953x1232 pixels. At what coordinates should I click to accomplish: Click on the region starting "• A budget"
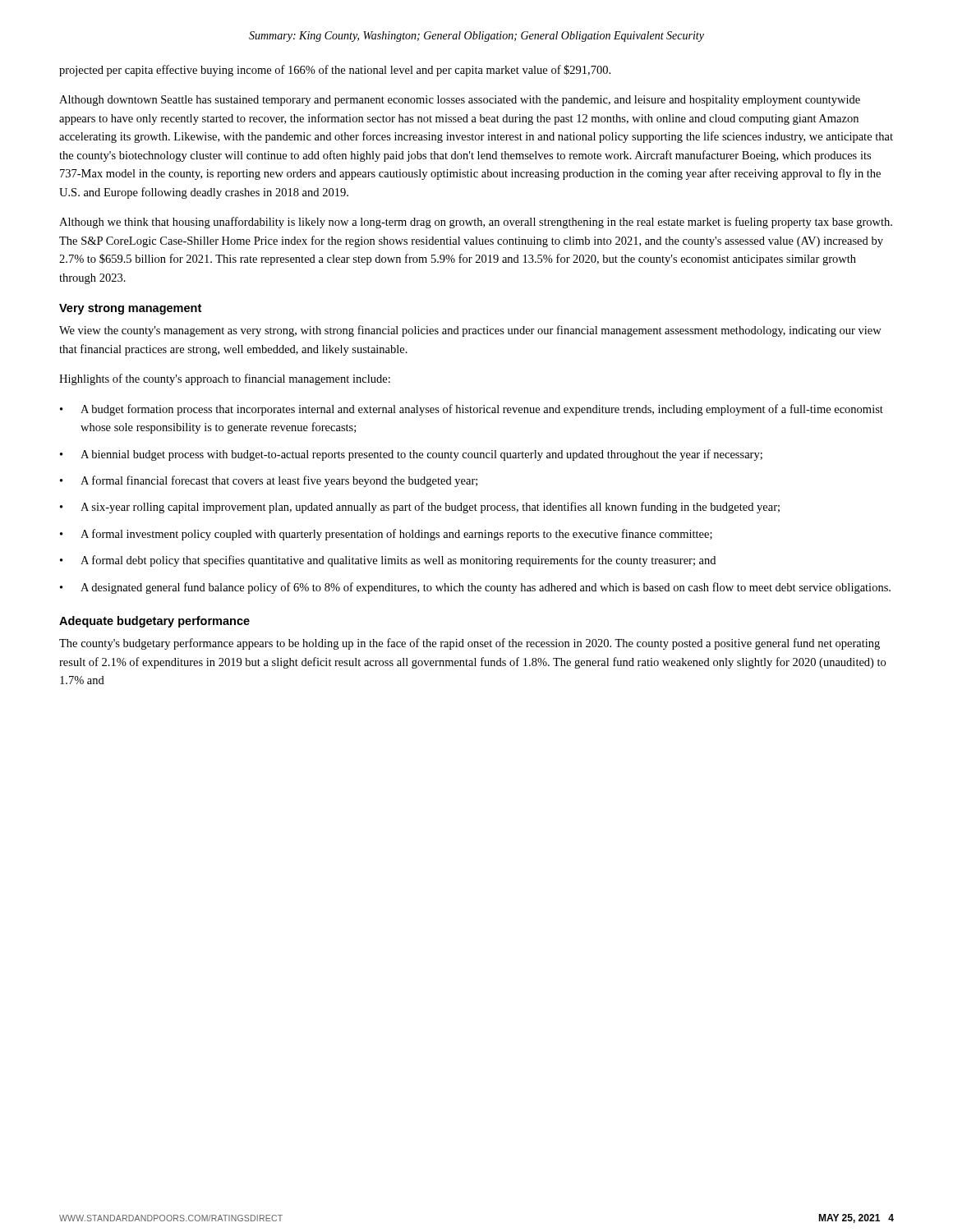point(476,418)
